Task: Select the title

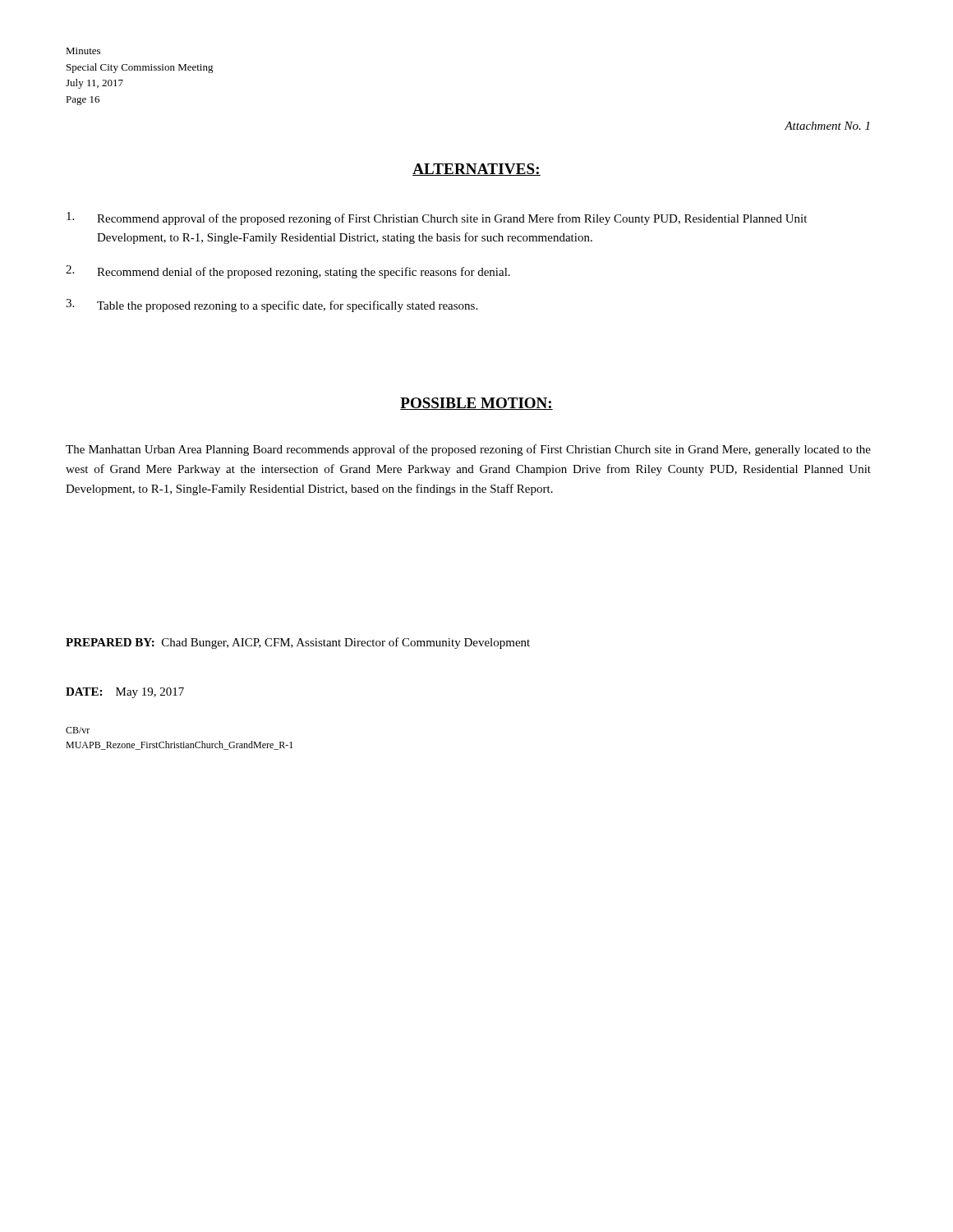Action: pyautogui.click(x=476, y=169)
